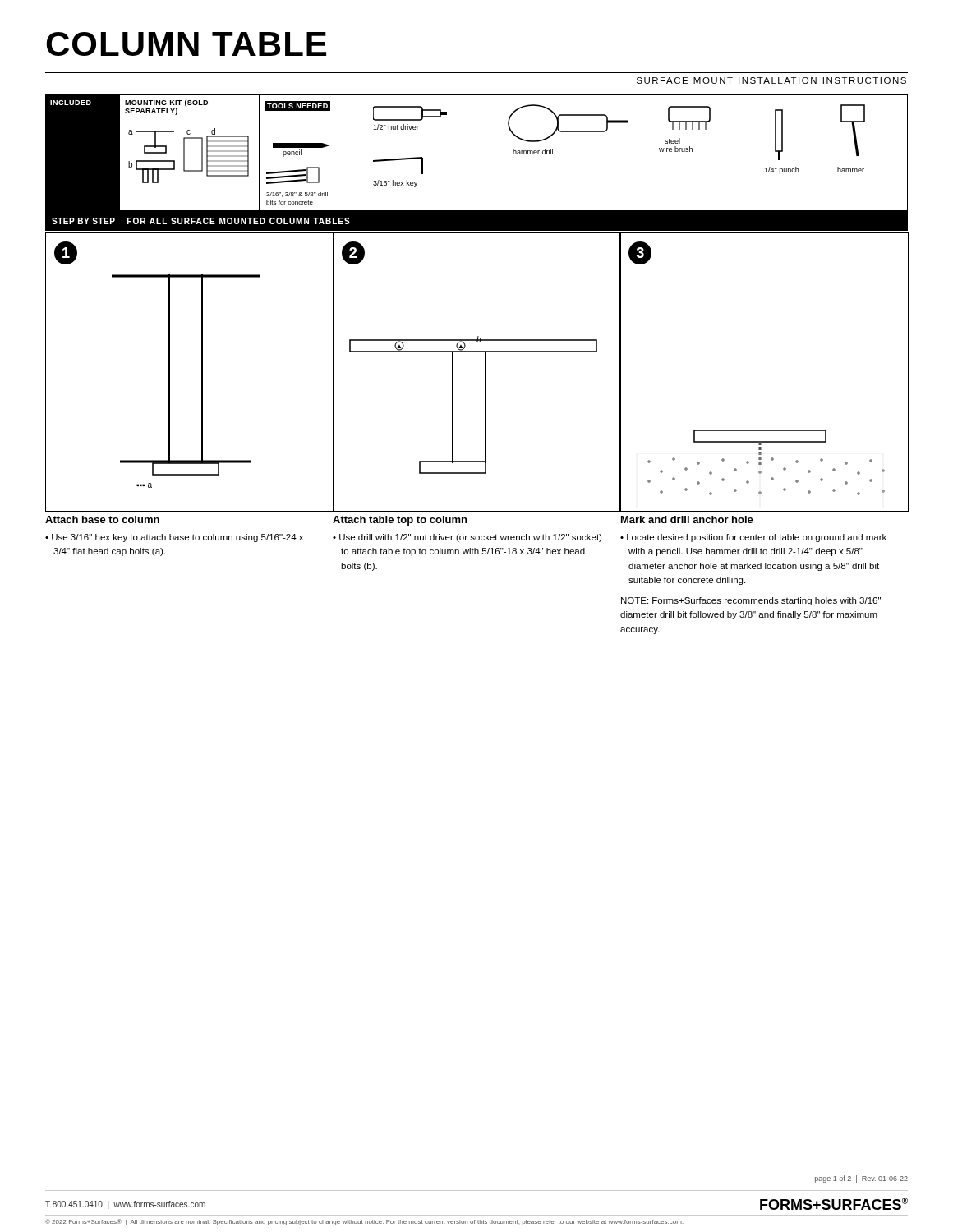
Task: Point to the block beginning "• Use drill with 1/2" nut driver (or"
Action: click(467, 551)
